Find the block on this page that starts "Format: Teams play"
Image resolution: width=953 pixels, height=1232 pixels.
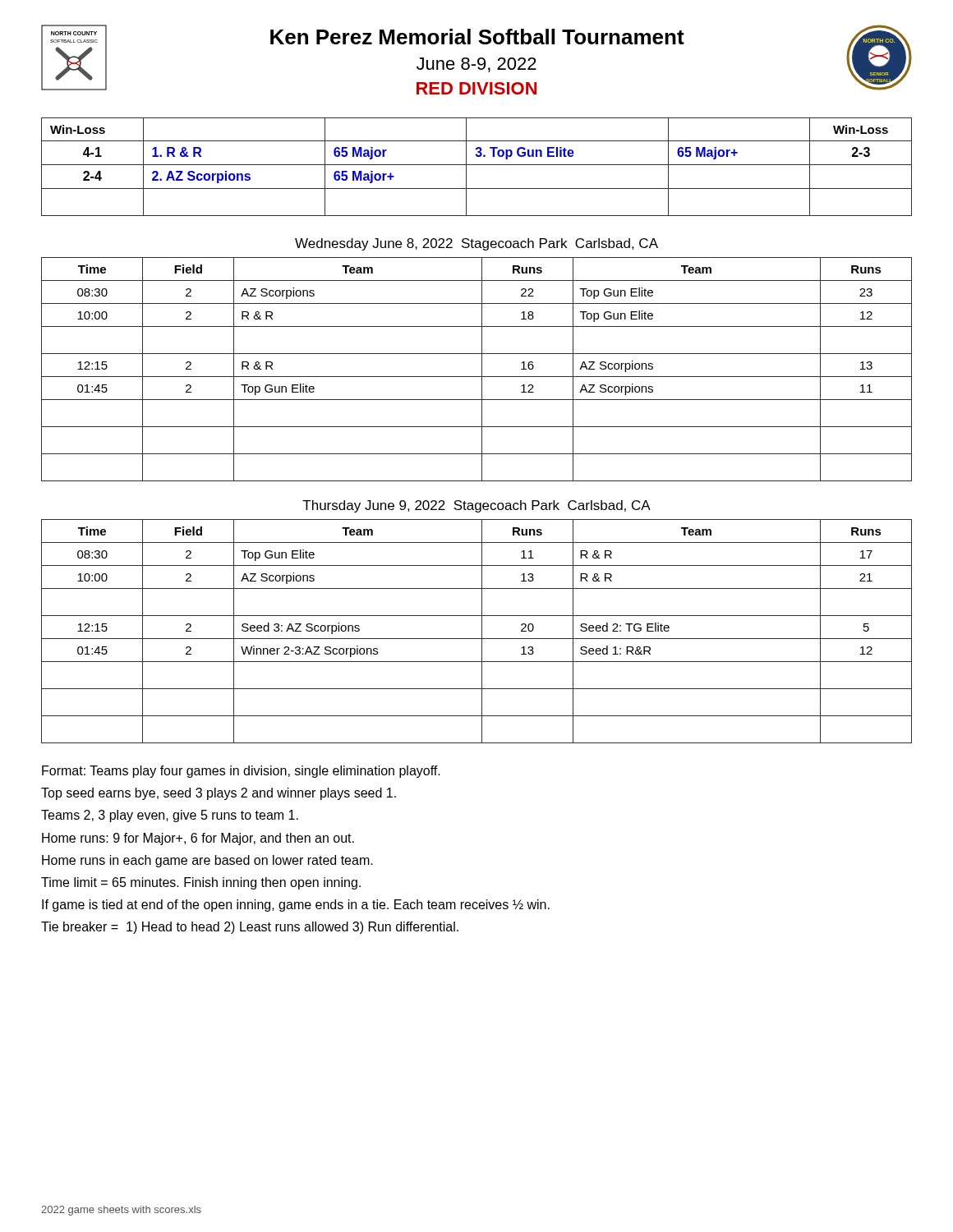pos(241,772)
